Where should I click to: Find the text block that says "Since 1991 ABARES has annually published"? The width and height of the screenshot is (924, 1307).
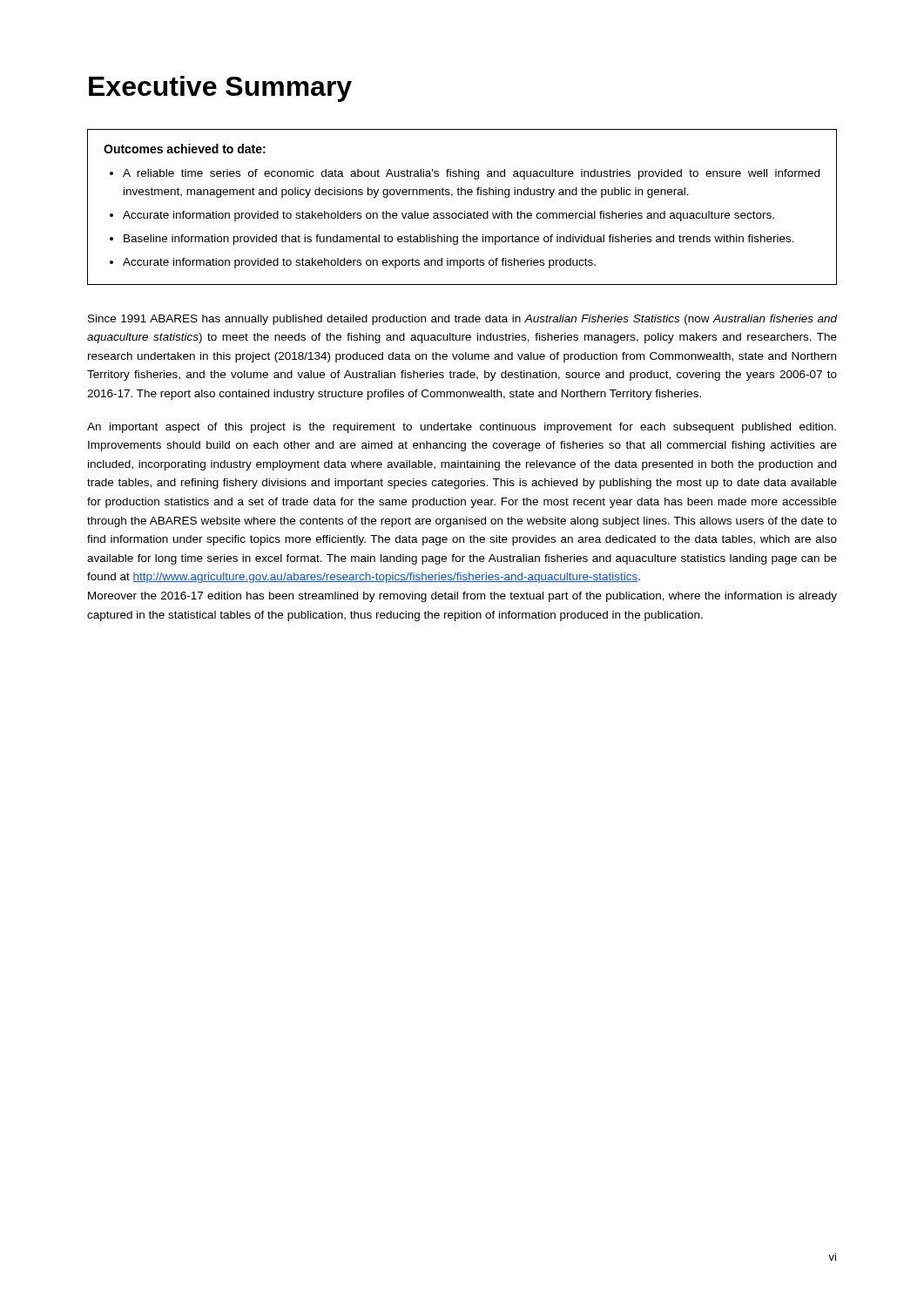point(462,356)
